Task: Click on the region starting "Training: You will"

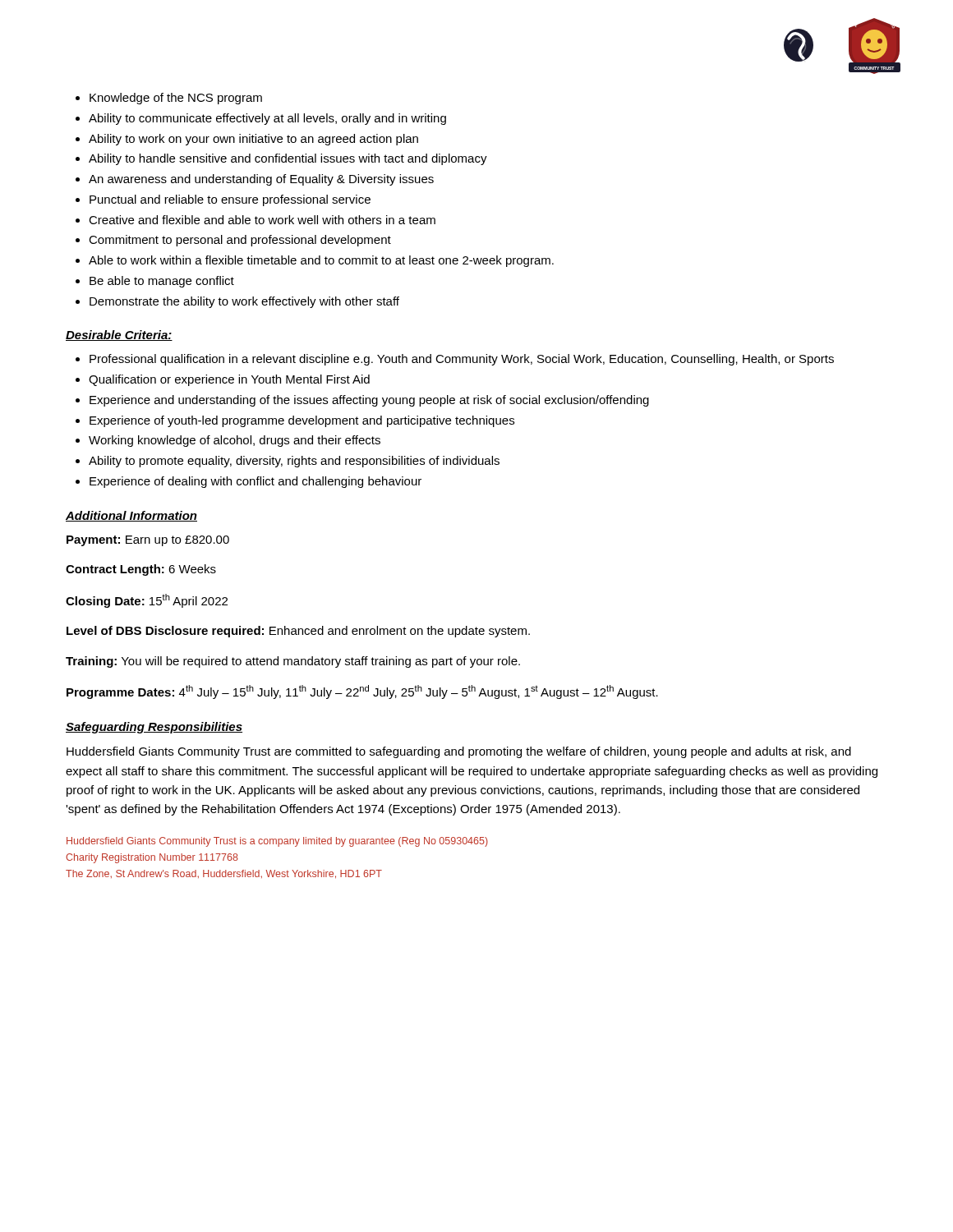Action: point(293,660)
